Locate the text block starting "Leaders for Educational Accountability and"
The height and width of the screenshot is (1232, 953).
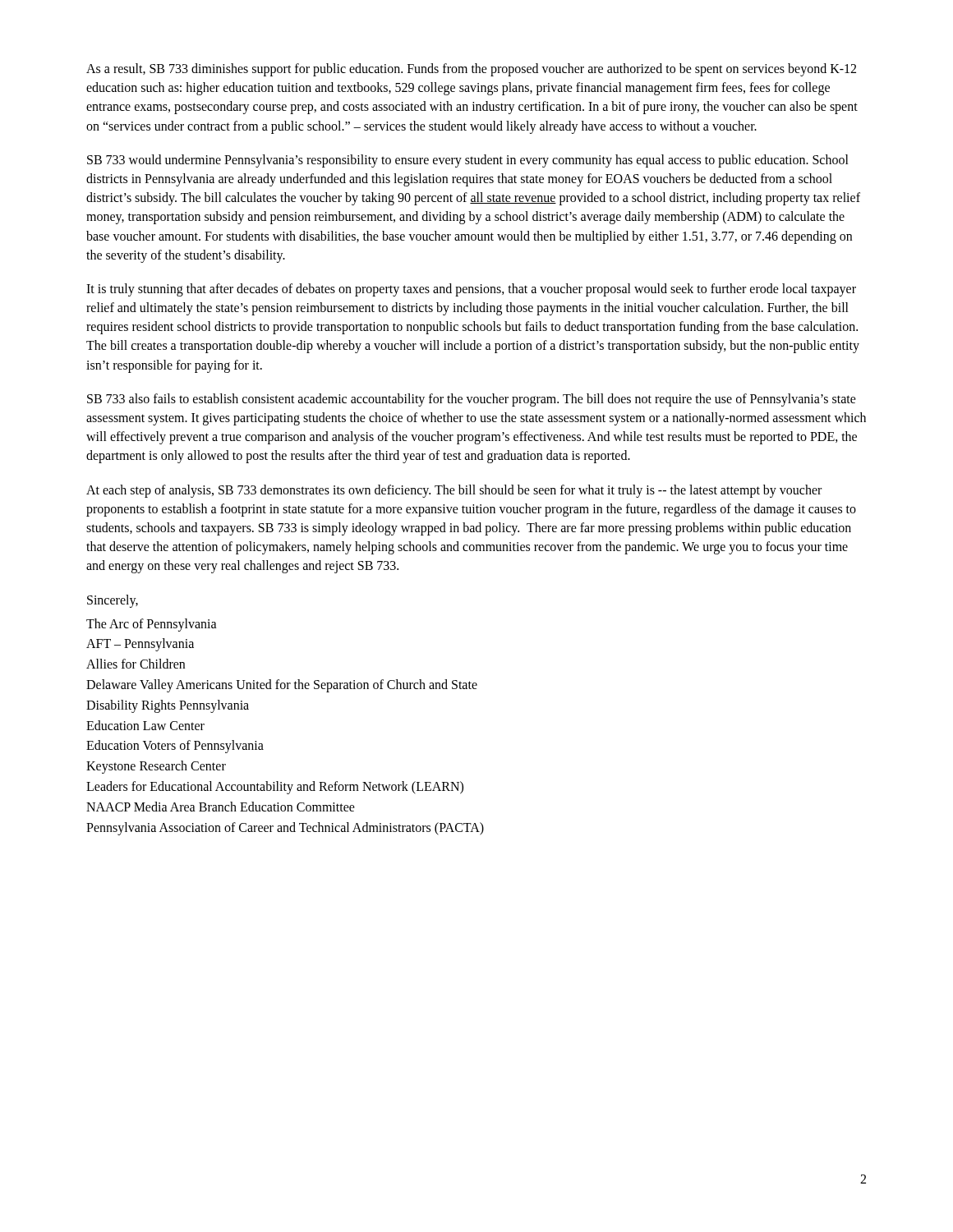pyautogui.click(x=275, y=786)
